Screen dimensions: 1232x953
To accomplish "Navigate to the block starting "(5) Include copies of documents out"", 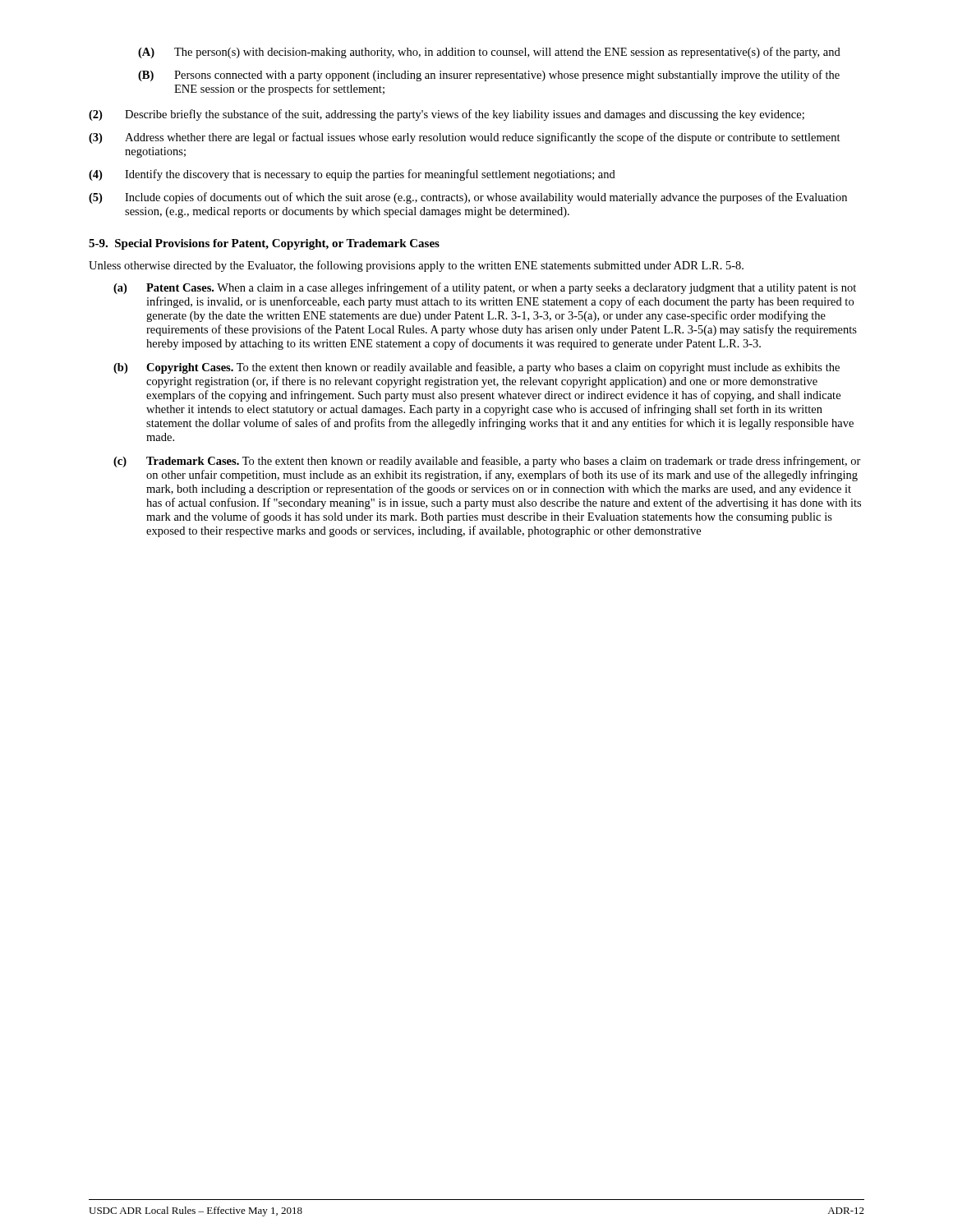I will 476,205.
